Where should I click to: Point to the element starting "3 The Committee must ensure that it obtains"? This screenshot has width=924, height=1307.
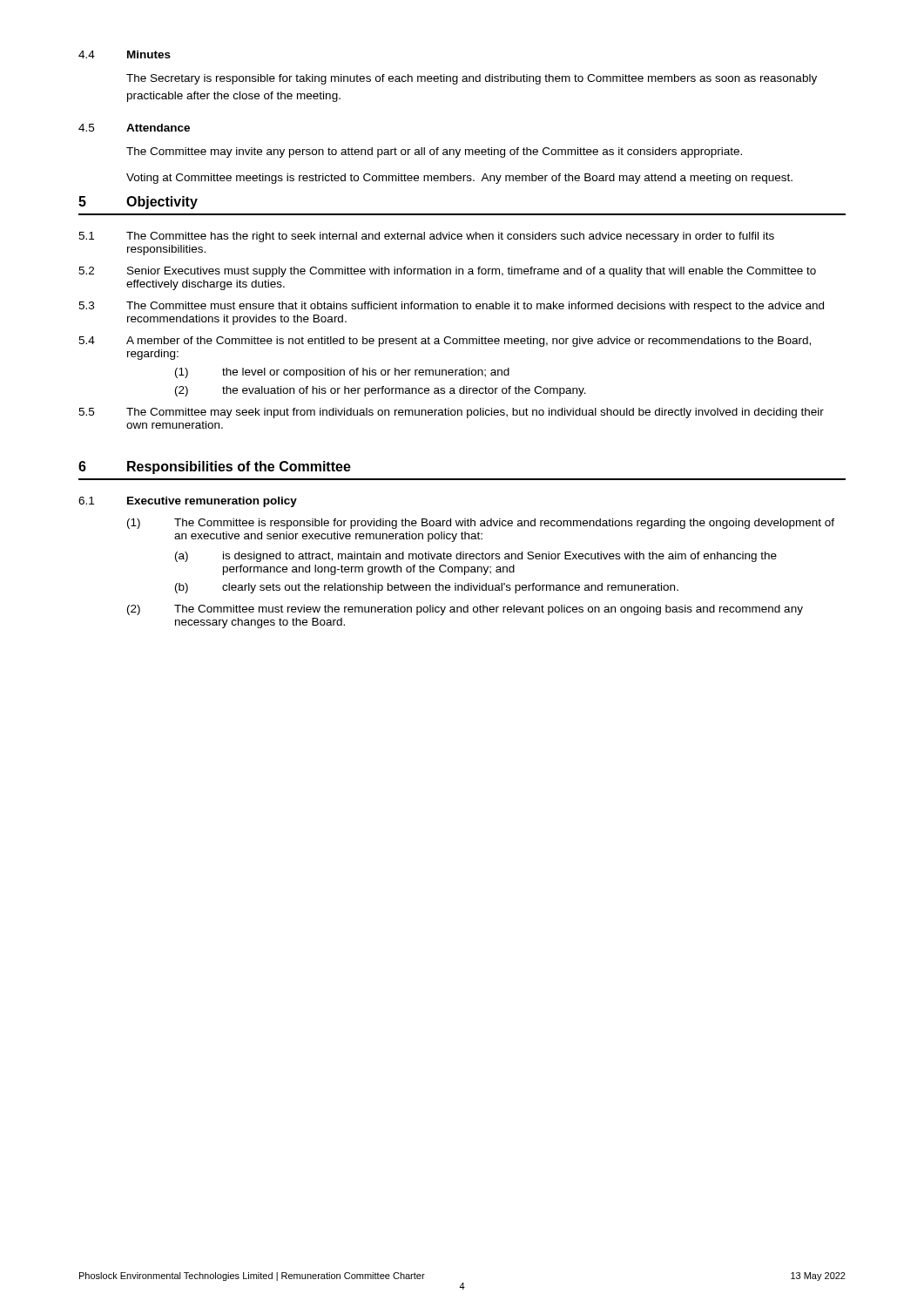tap(462, 312)
